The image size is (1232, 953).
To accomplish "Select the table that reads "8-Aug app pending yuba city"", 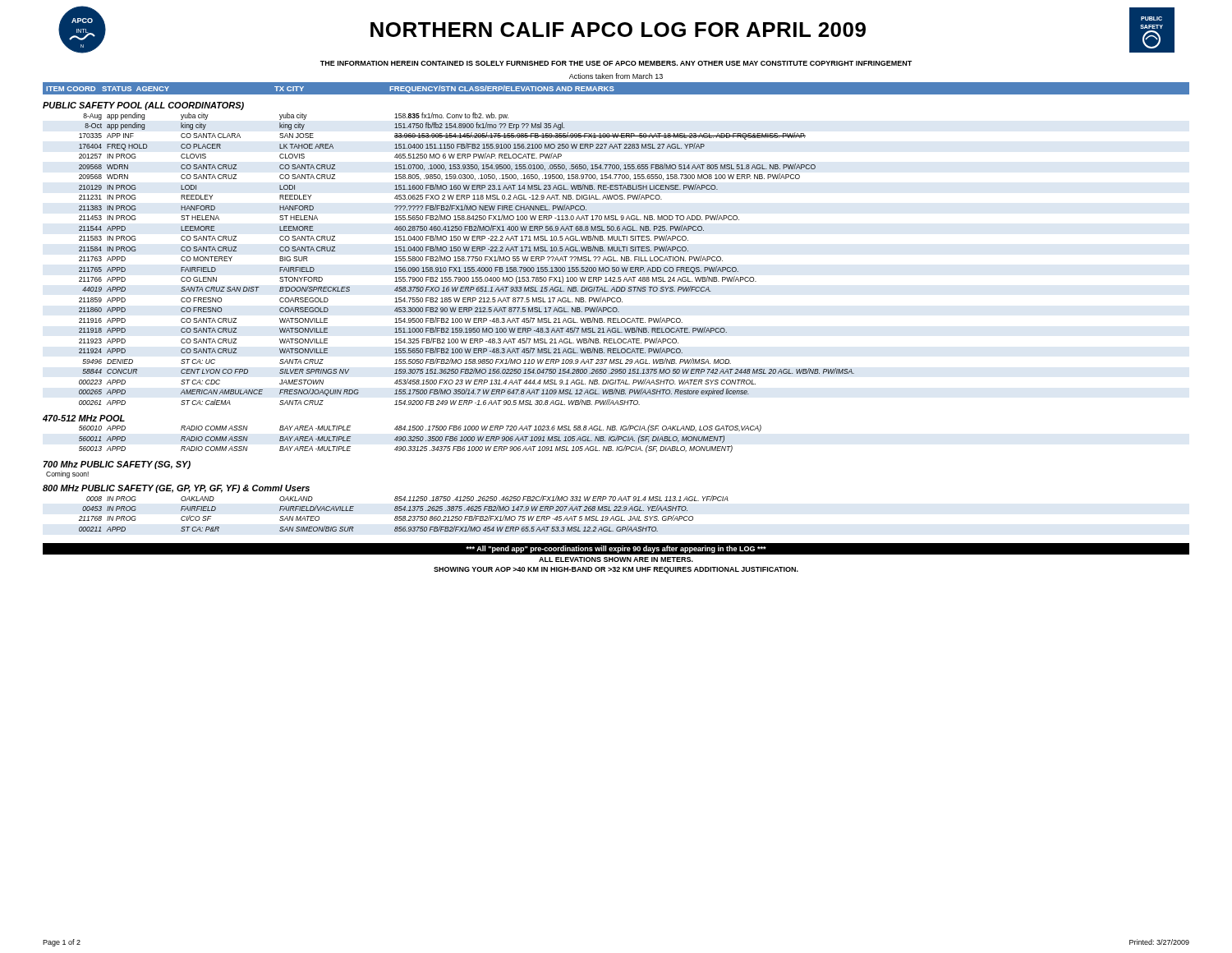I will click(616, 259).
